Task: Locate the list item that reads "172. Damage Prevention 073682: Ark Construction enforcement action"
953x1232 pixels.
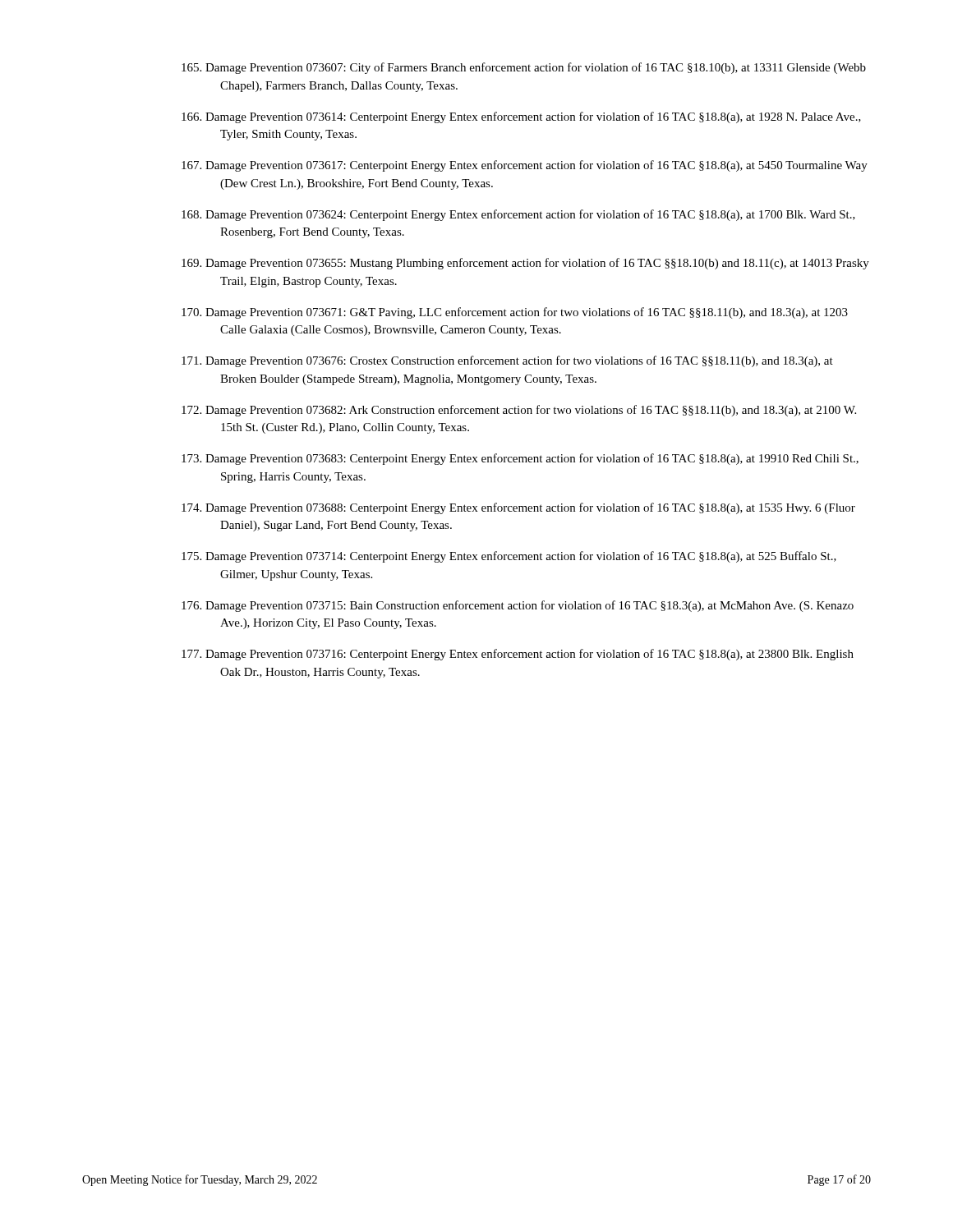Action: click(519, 418)
